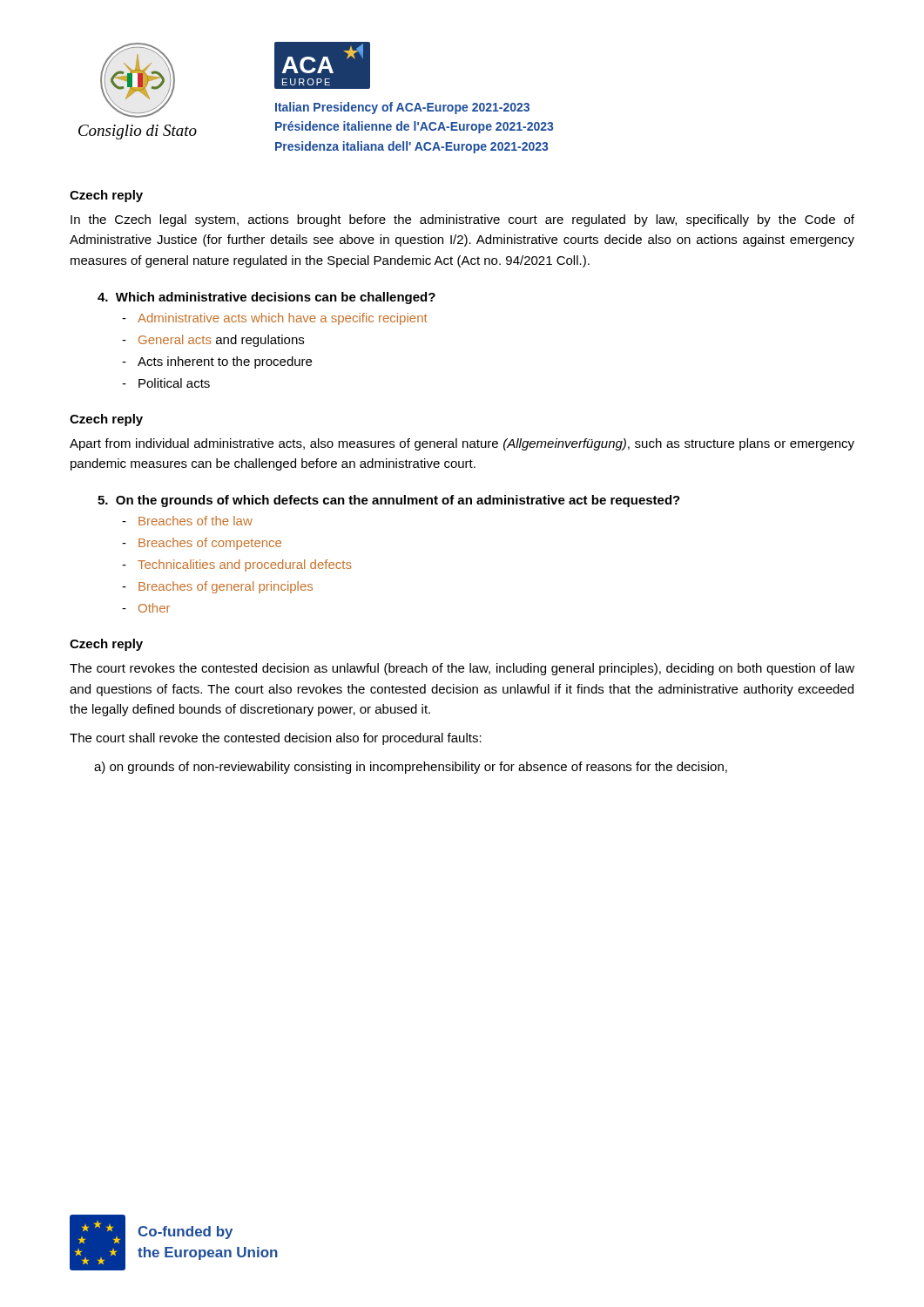
Task: Click on the text starting "4. Which administrative decisions can be challenged?"
Action: pyautogui.click(x=267, y=297)
